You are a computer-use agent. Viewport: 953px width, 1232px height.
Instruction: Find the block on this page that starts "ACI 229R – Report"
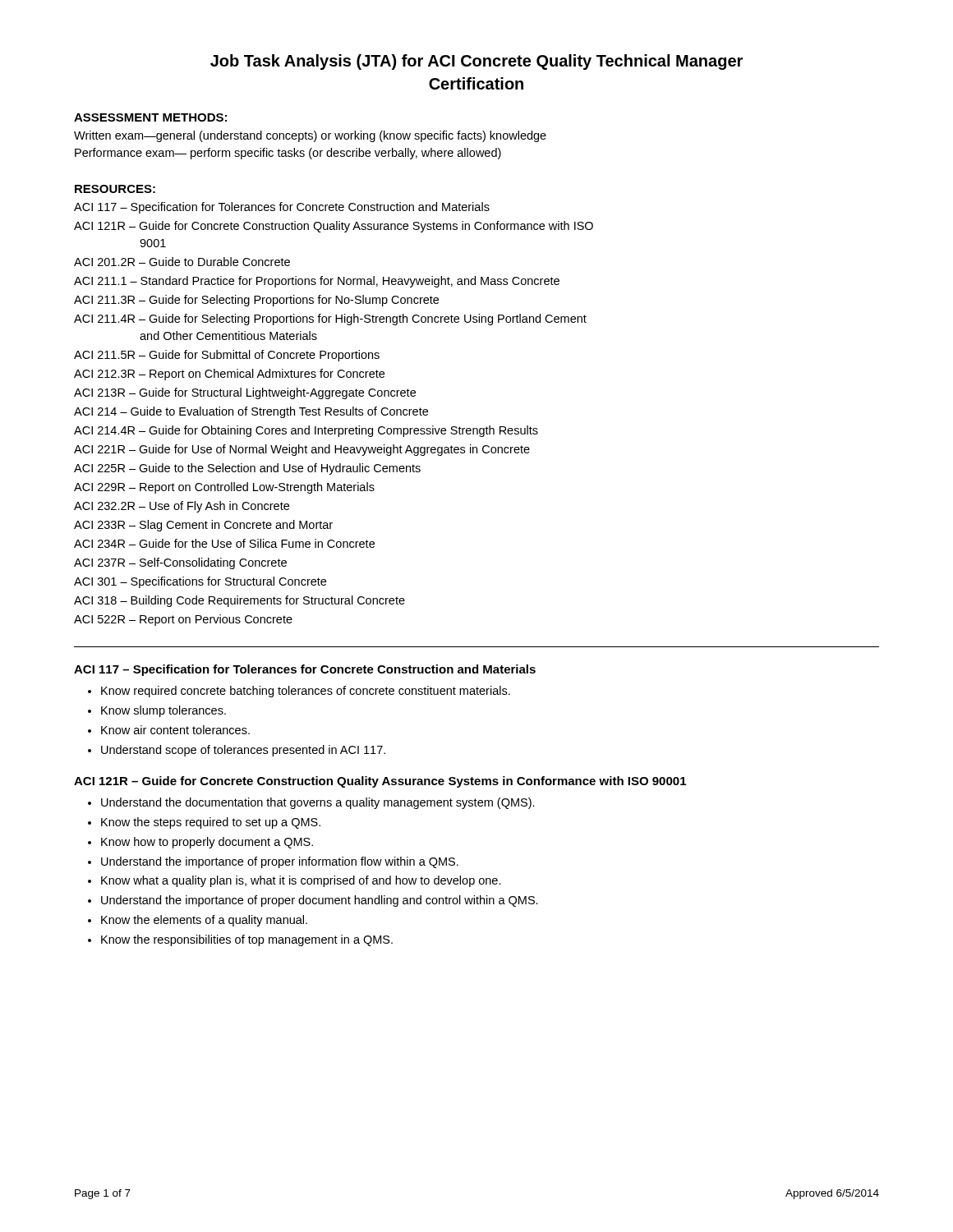[x=224, y=487]
